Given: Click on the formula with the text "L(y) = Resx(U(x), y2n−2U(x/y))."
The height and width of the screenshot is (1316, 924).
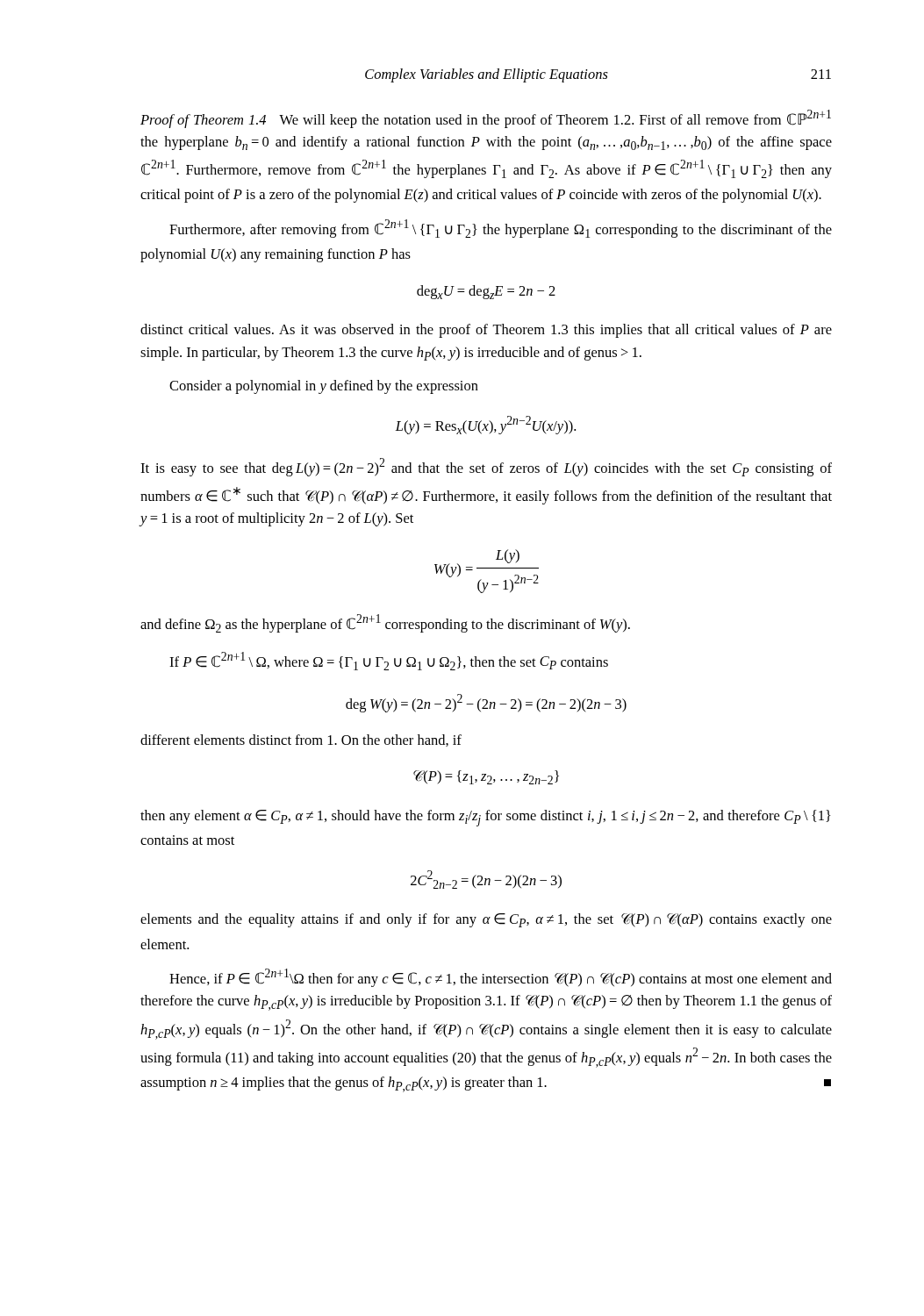Looking at the screenshot, I should (x=486, y=425).
